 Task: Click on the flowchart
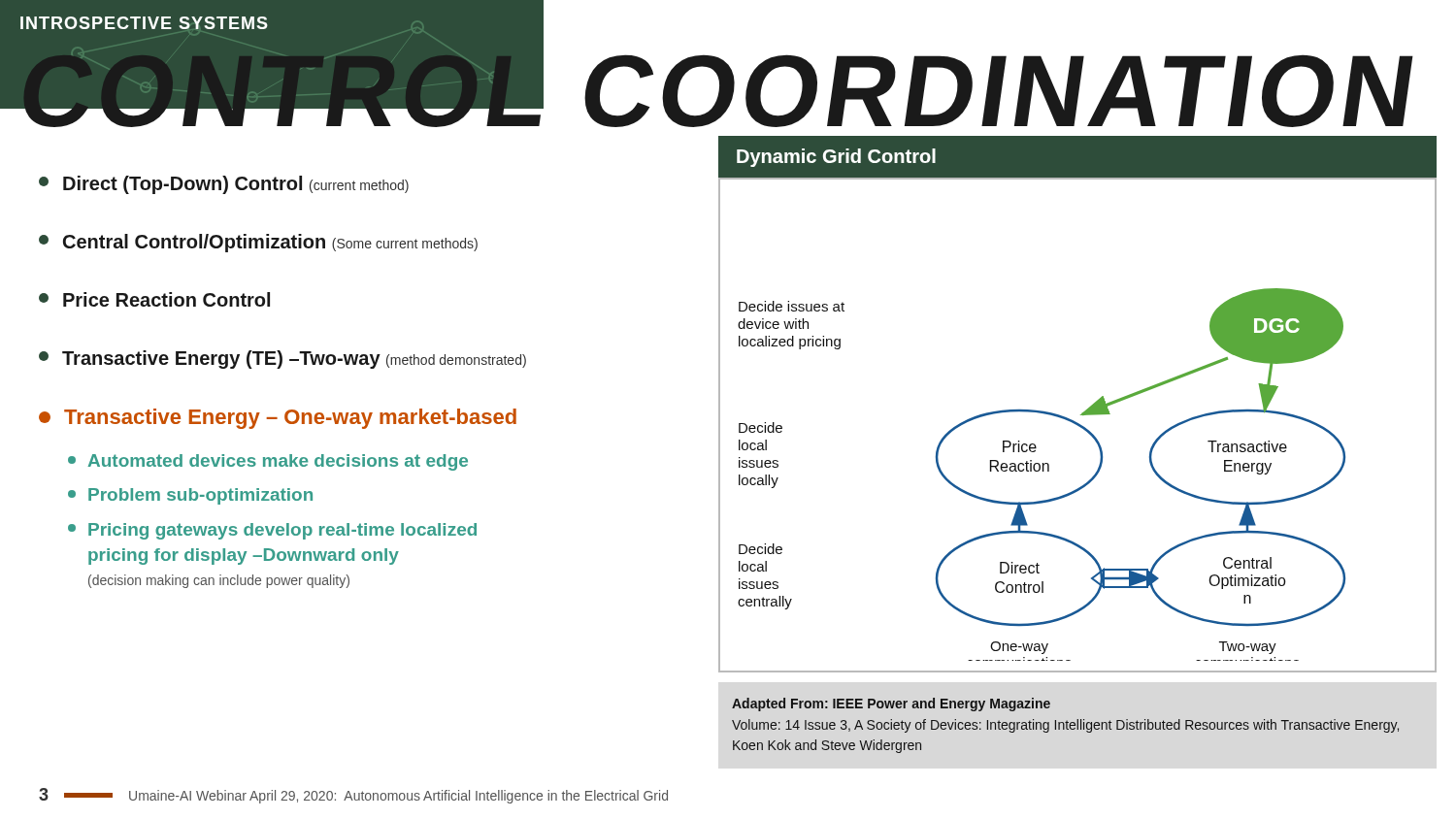click(1077, 425)
